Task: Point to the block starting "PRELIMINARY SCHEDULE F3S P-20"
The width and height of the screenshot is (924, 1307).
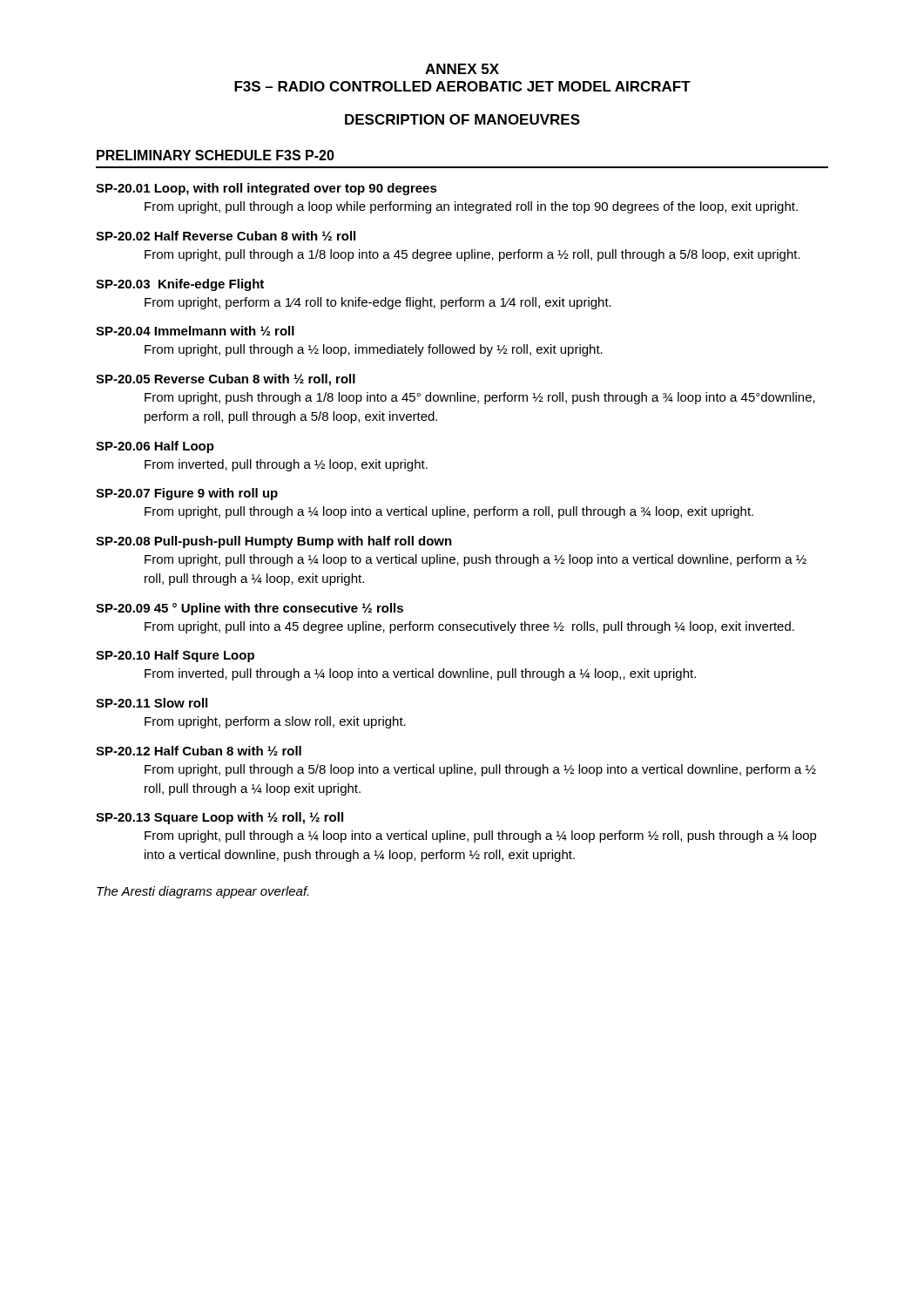Action: click(x=215, y=156)
